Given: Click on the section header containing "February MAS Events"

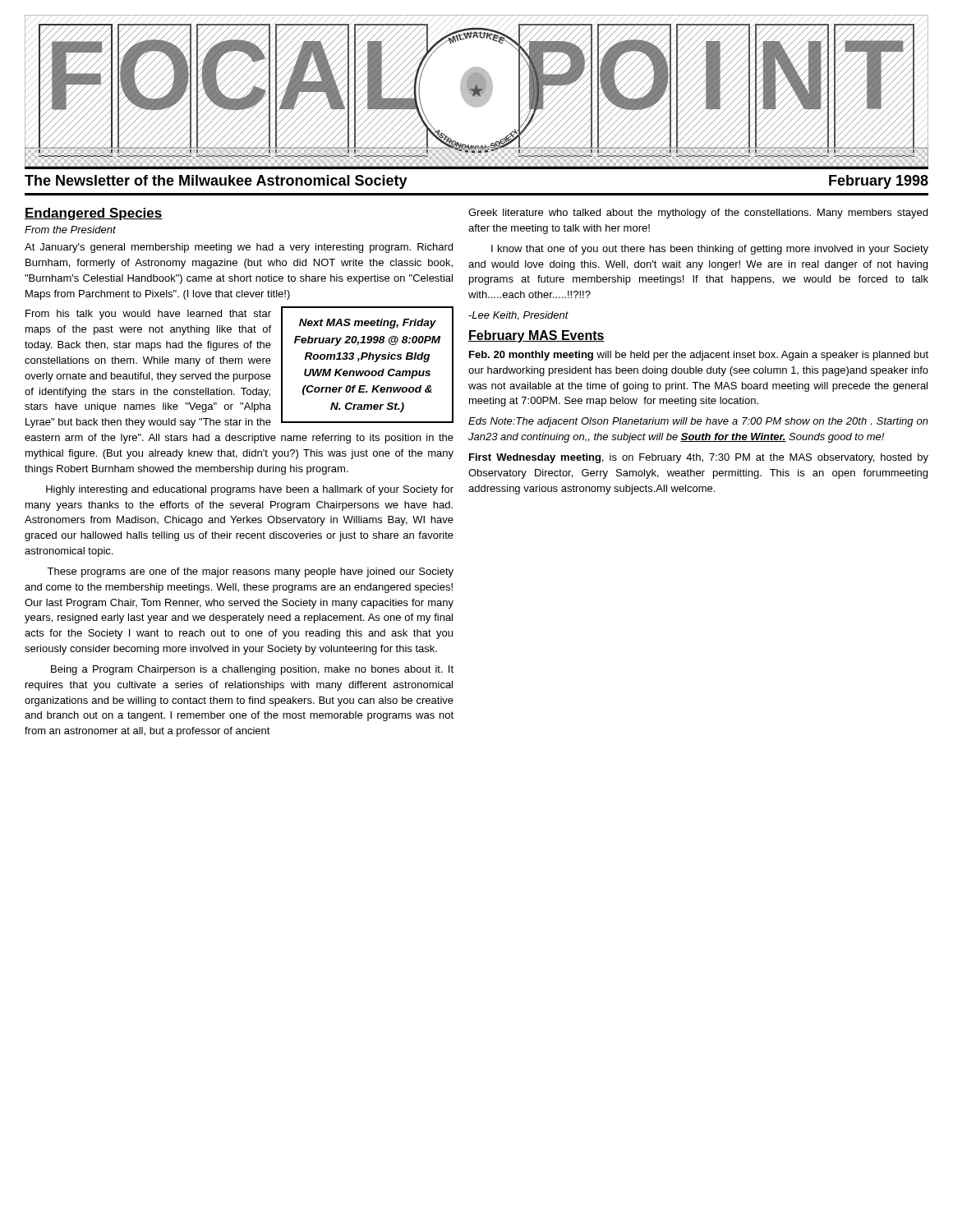Looking at the screenshot, I should coord(536,335).
